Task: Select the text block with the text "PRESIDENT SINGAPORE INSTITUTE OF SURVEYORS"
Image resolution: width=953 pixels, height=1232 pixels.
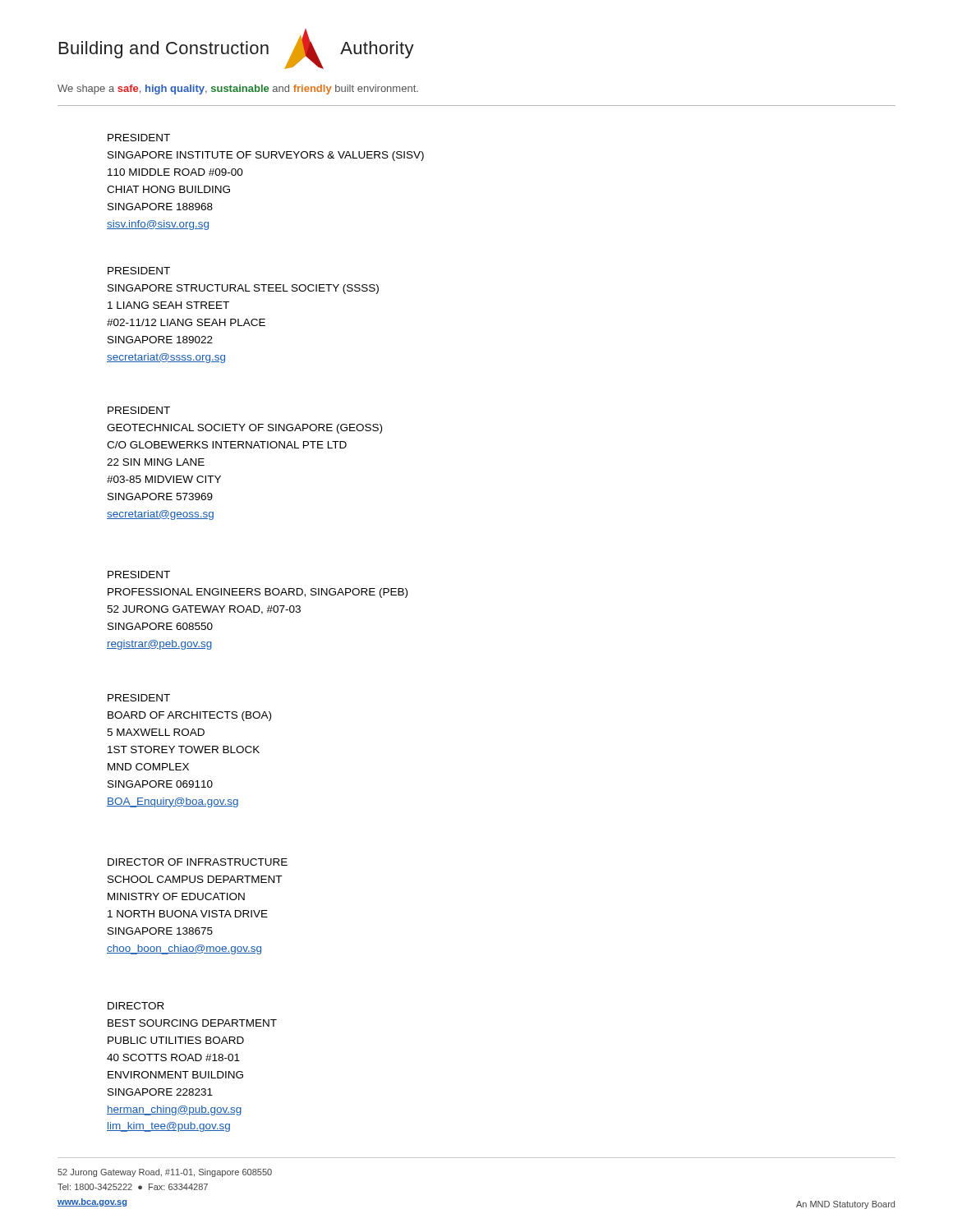Action: (139, 138)
